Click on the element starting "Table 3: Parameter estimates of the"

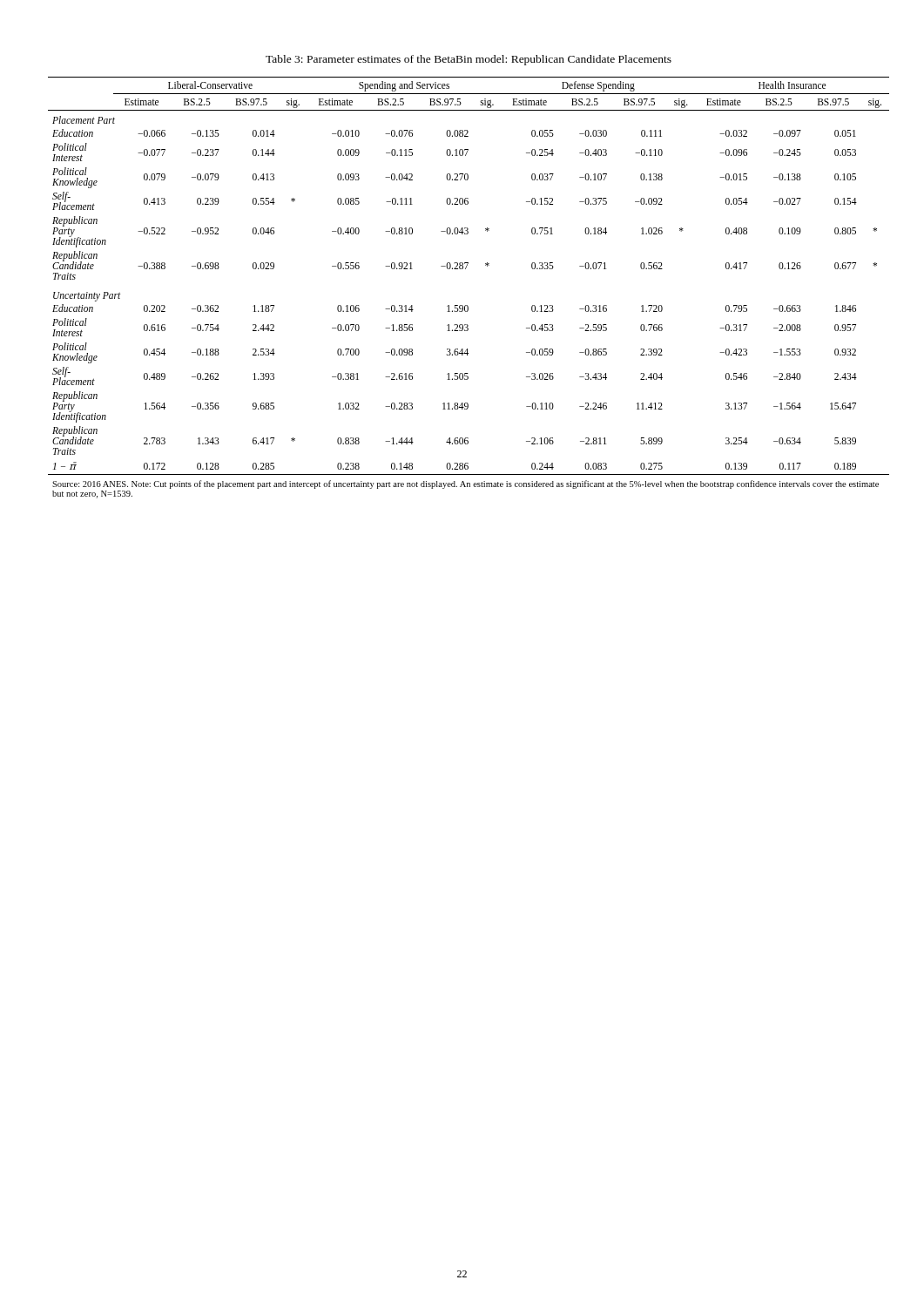coord(469,59)
